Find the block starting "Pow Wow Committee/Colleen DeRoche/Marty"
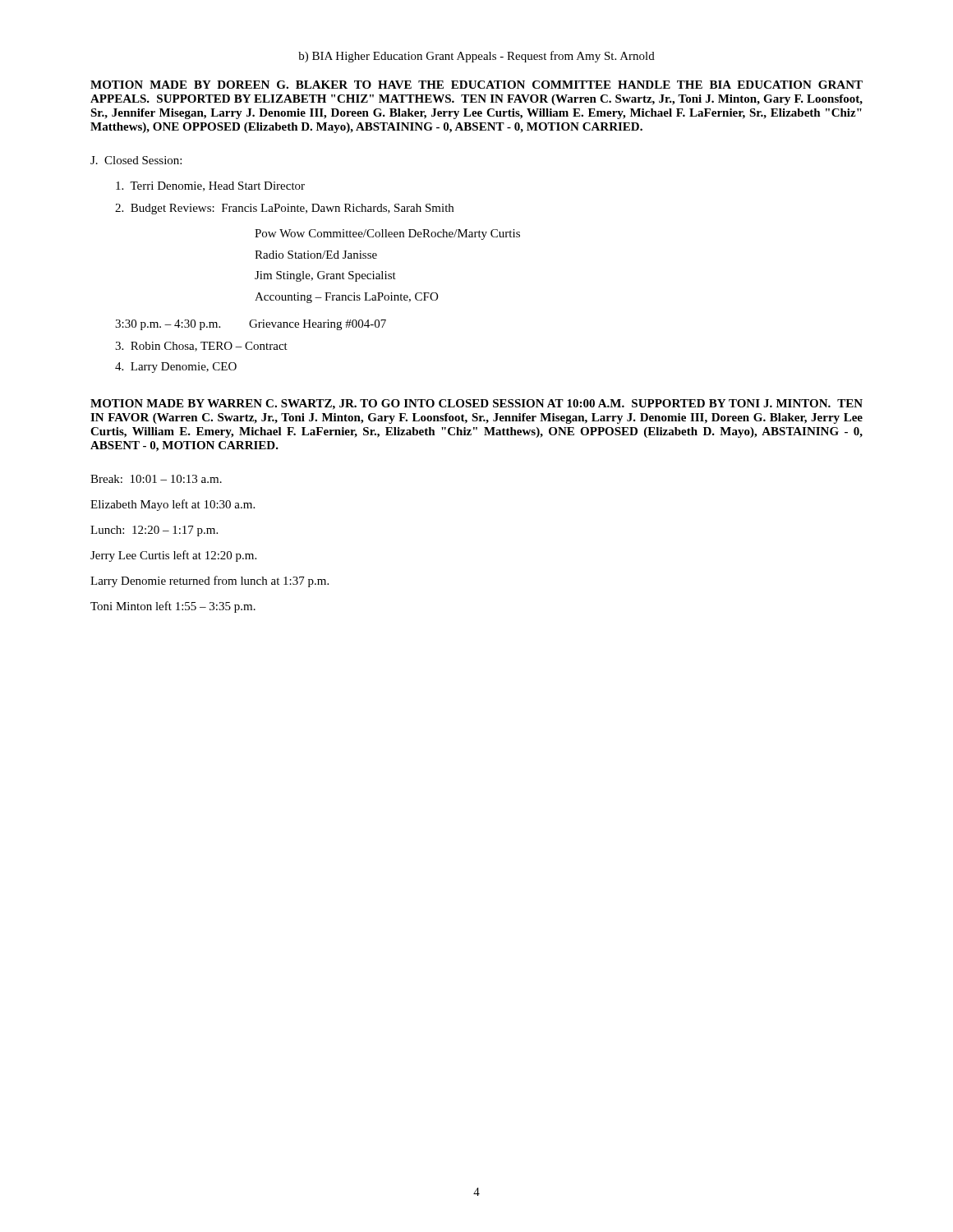 point(388,265)
